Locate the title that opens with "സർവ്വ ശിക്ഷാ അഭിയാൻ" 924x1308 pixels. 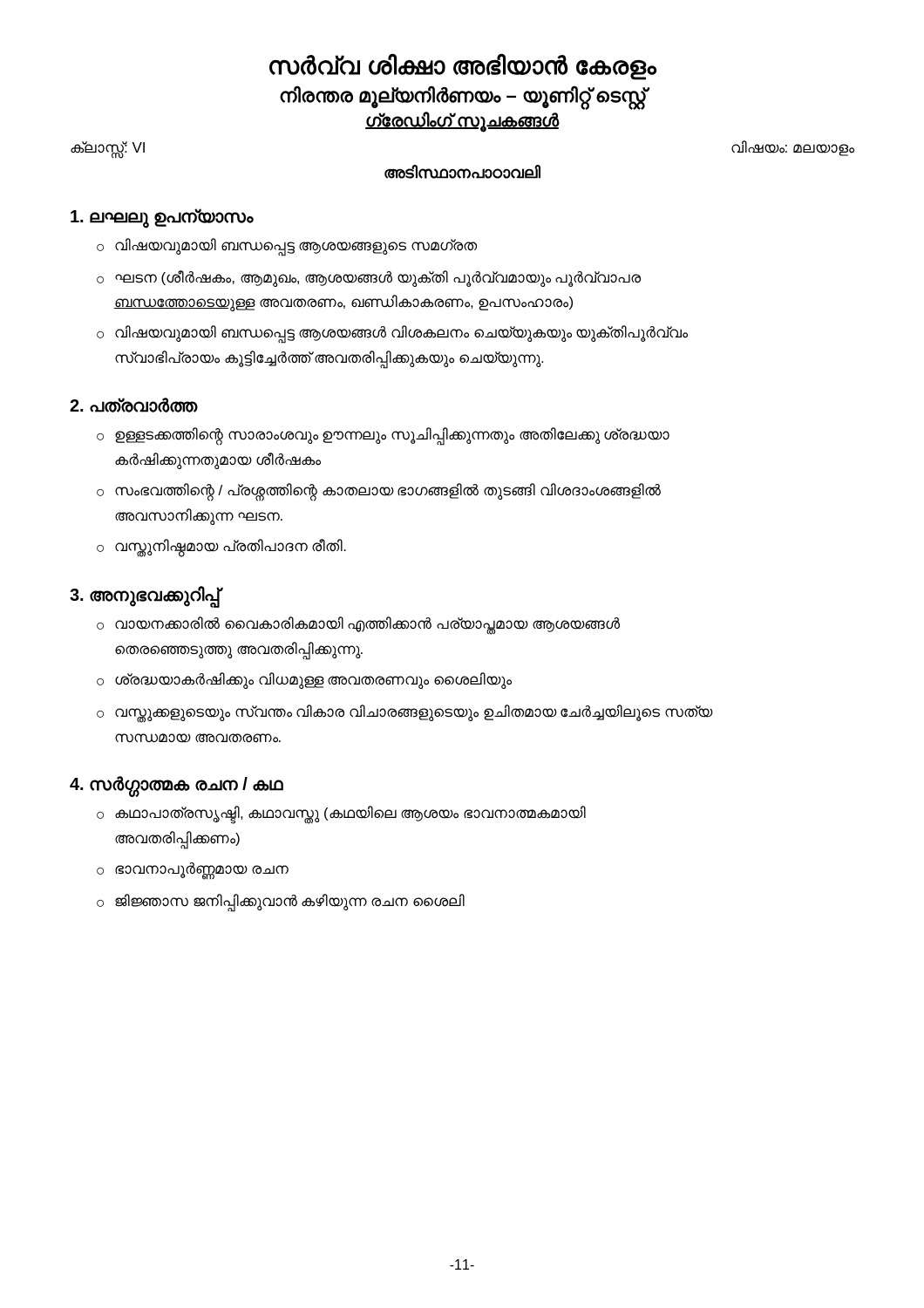point(462,92)
